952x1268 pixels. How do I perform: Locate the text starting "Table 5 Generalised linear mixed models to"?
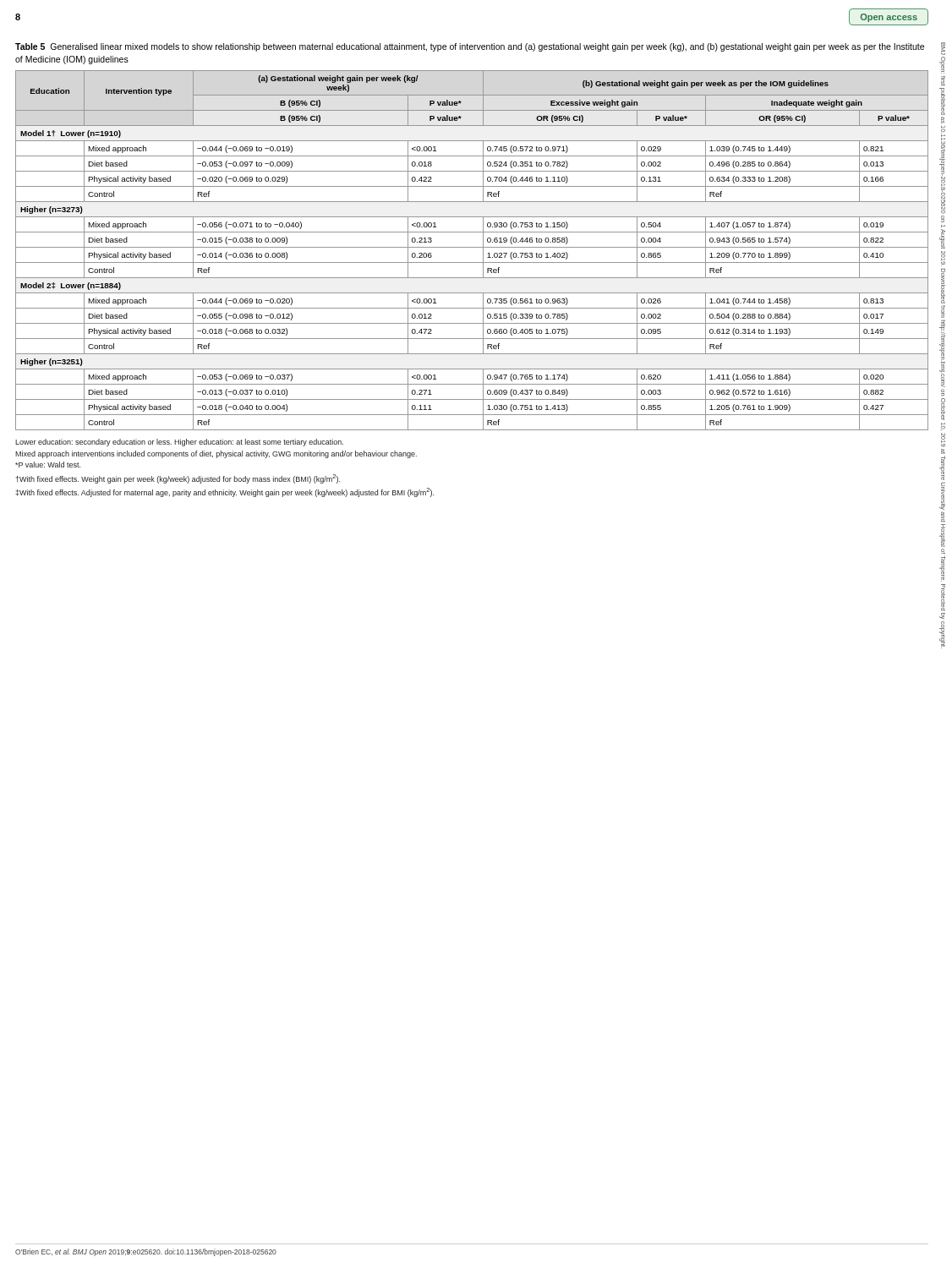pos(470,53)
